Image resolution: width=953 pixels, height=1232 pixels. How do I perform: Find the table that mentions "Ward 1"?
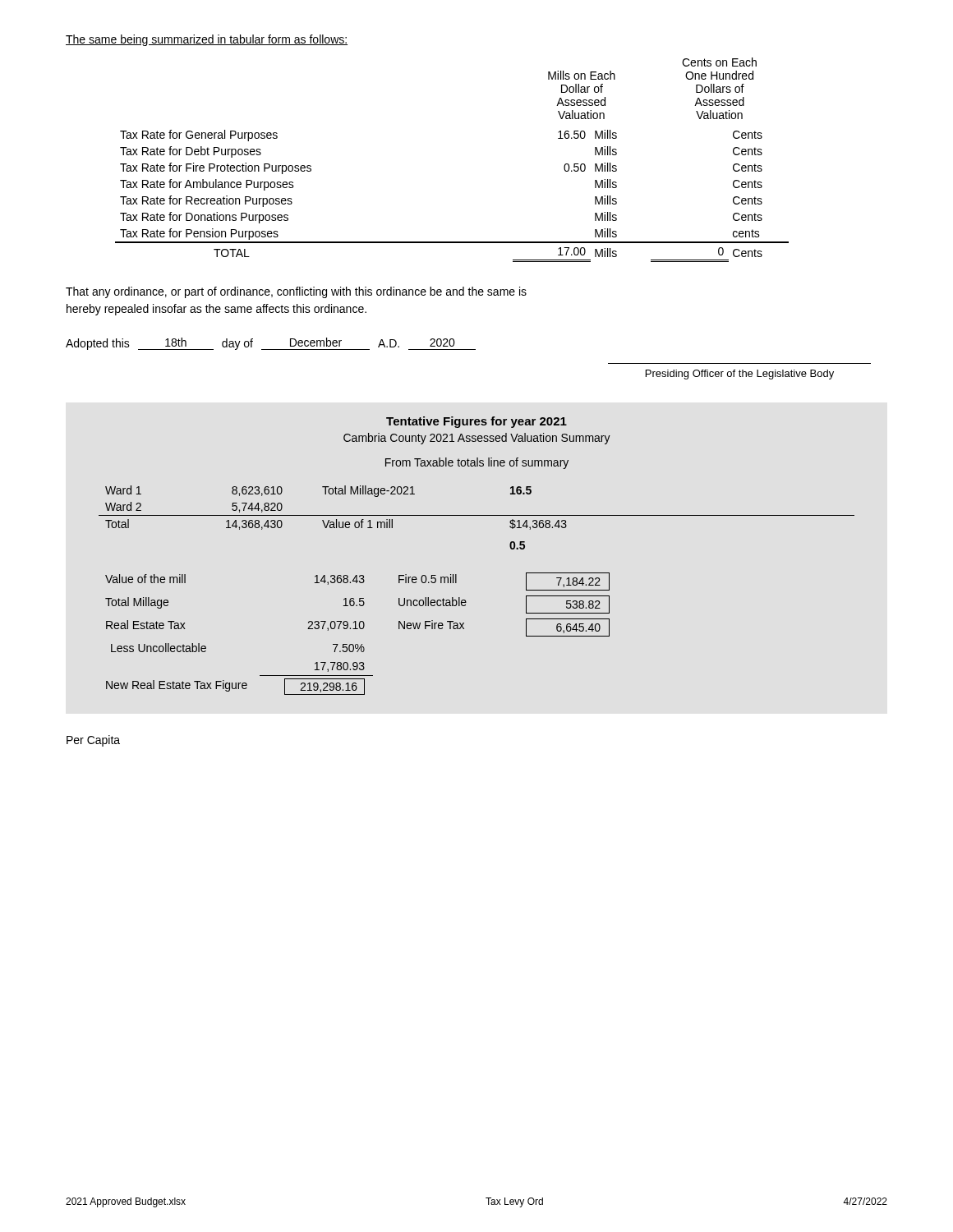coord(476,518)
